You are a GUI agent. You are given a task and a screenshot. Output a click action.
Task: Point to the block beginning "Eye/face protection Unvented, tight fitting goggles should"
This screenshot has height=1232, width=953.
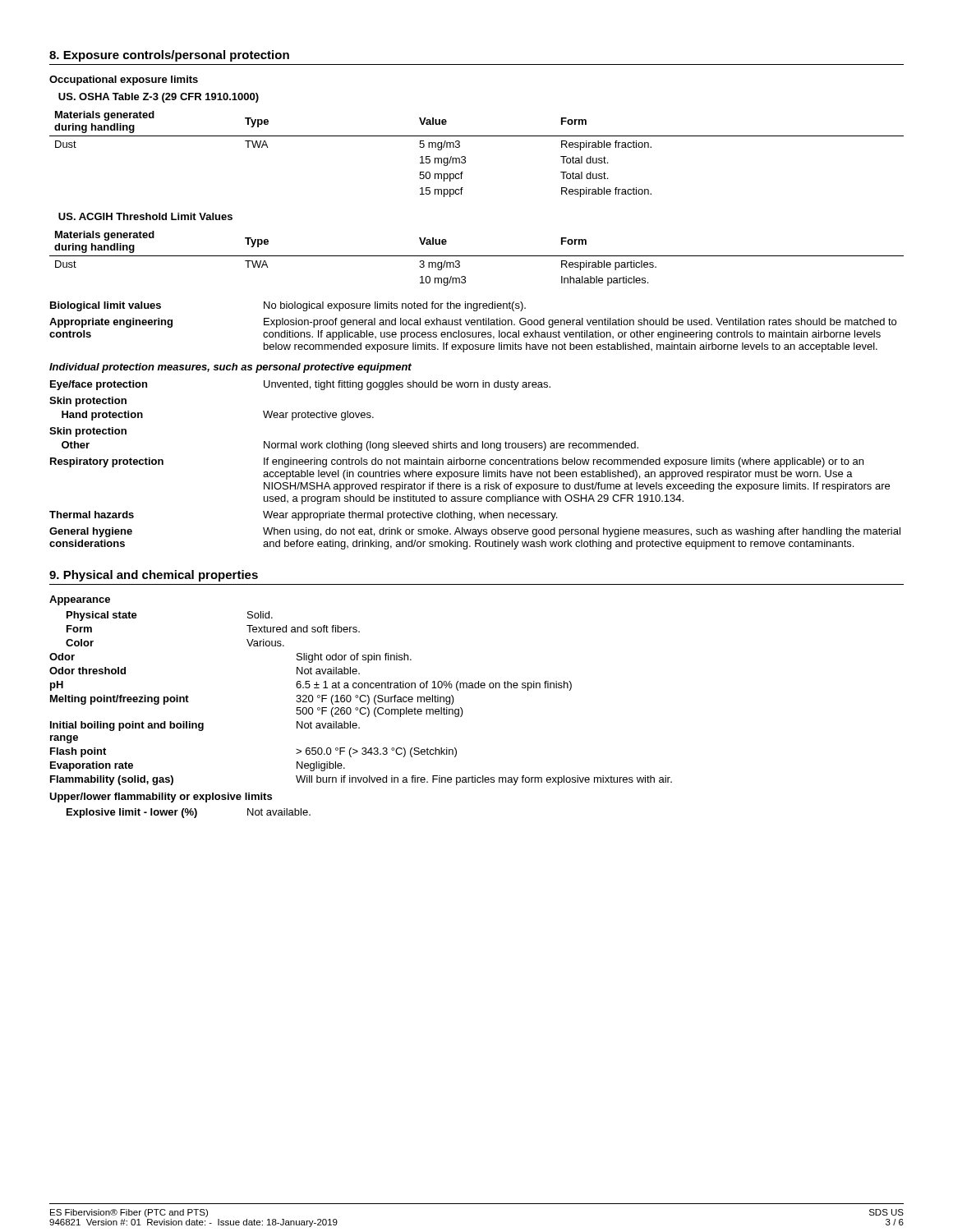[476, 384]
